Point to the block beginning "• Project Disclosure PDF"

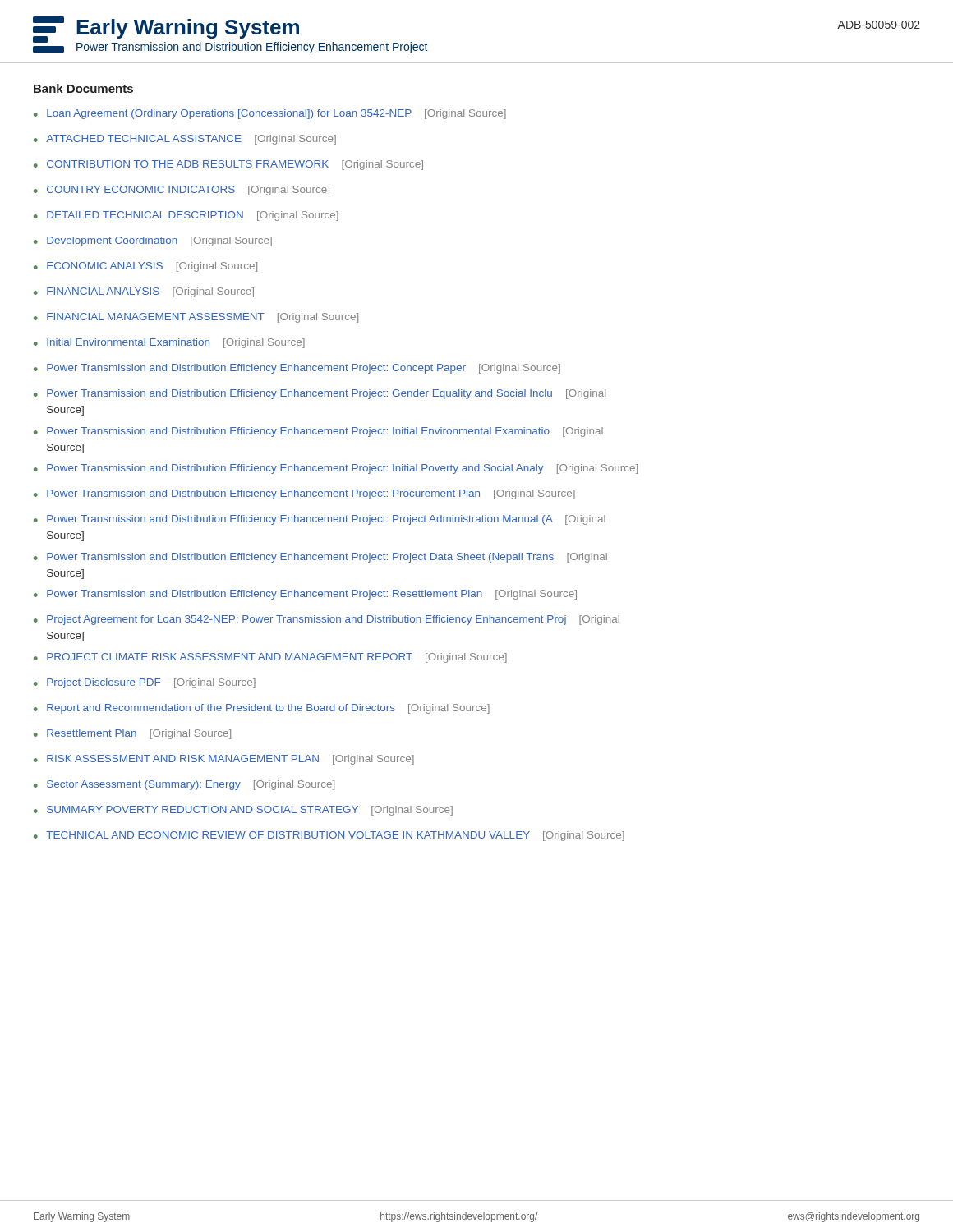click(144, 685)
